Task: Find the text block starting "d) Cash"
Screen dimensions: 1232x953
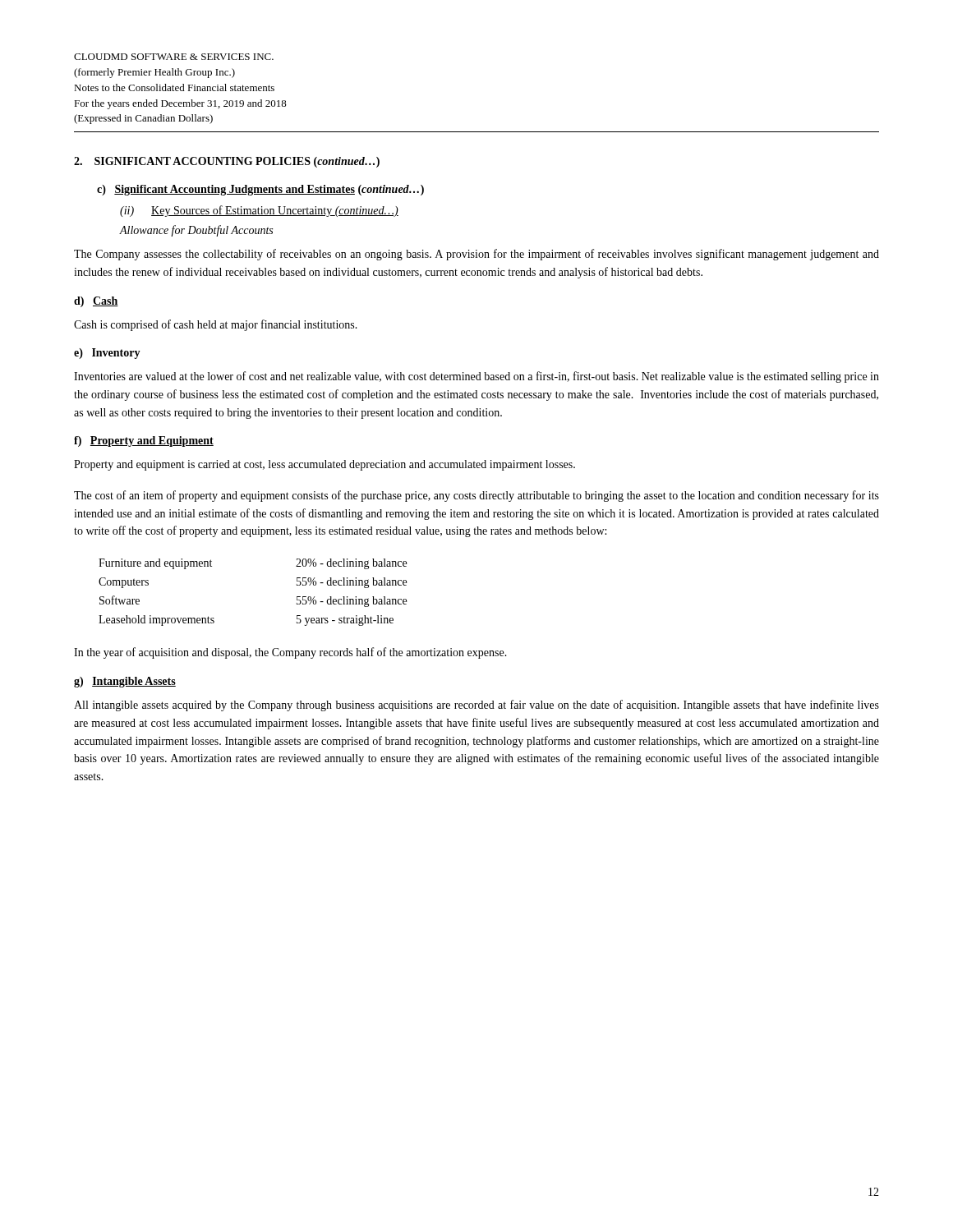Action: pyautogui.click(x=96, y=301)
